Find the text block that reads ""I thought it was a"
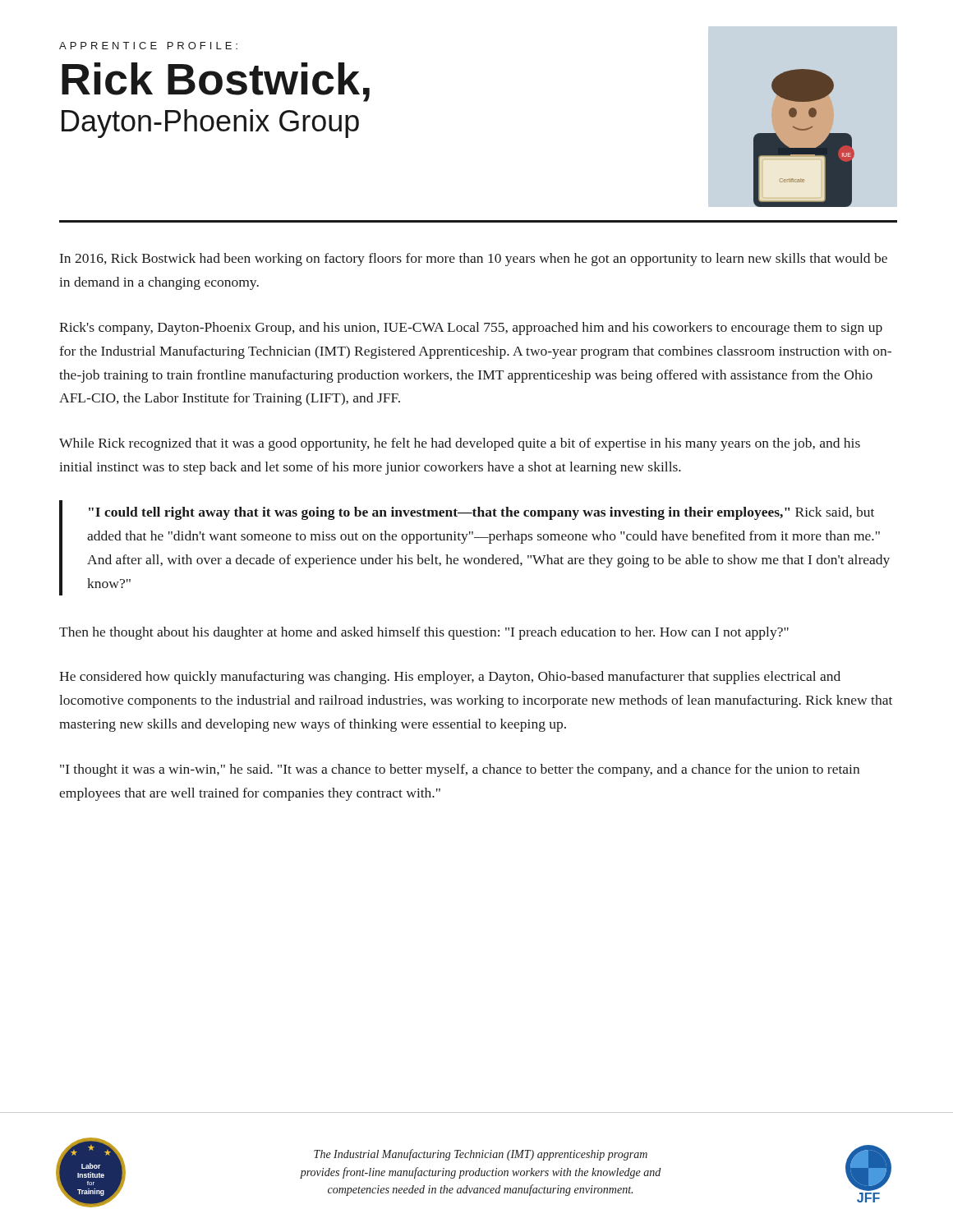 click(x=460, y=781)
